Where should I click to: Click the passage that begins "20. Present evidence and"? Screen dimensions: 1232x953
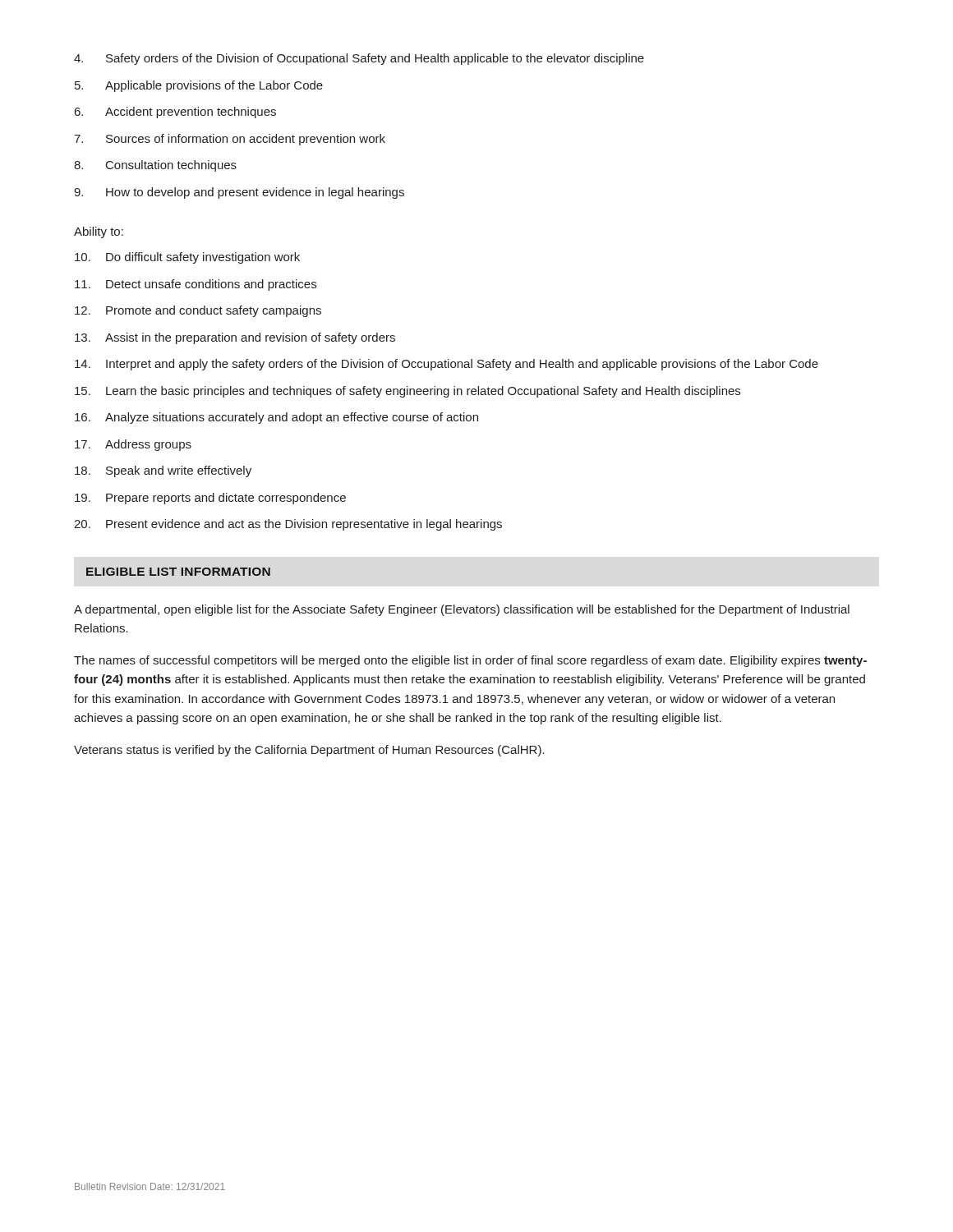click(476, 524)
